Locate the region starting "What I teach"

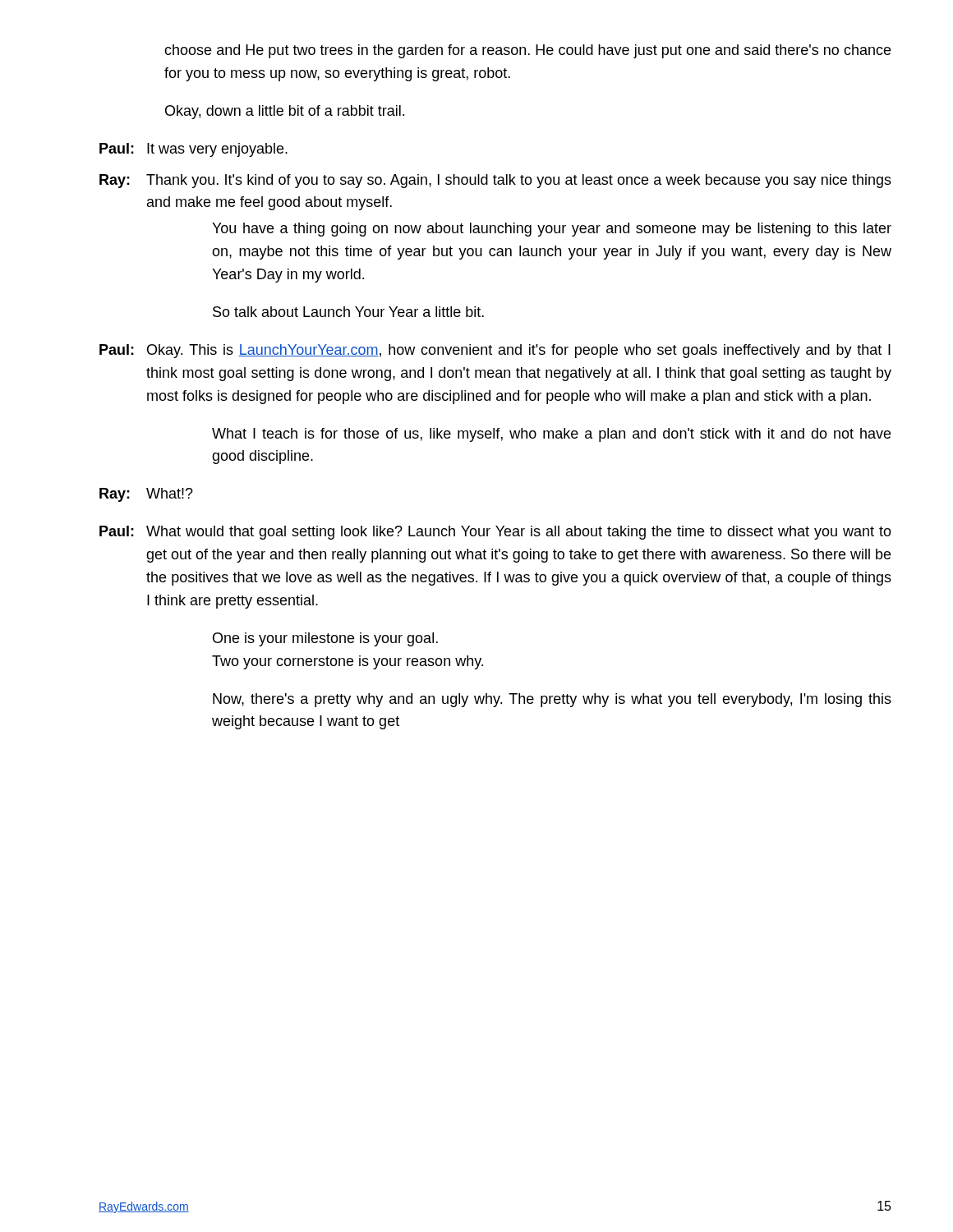pyautogui.click(x=552, y=445)
